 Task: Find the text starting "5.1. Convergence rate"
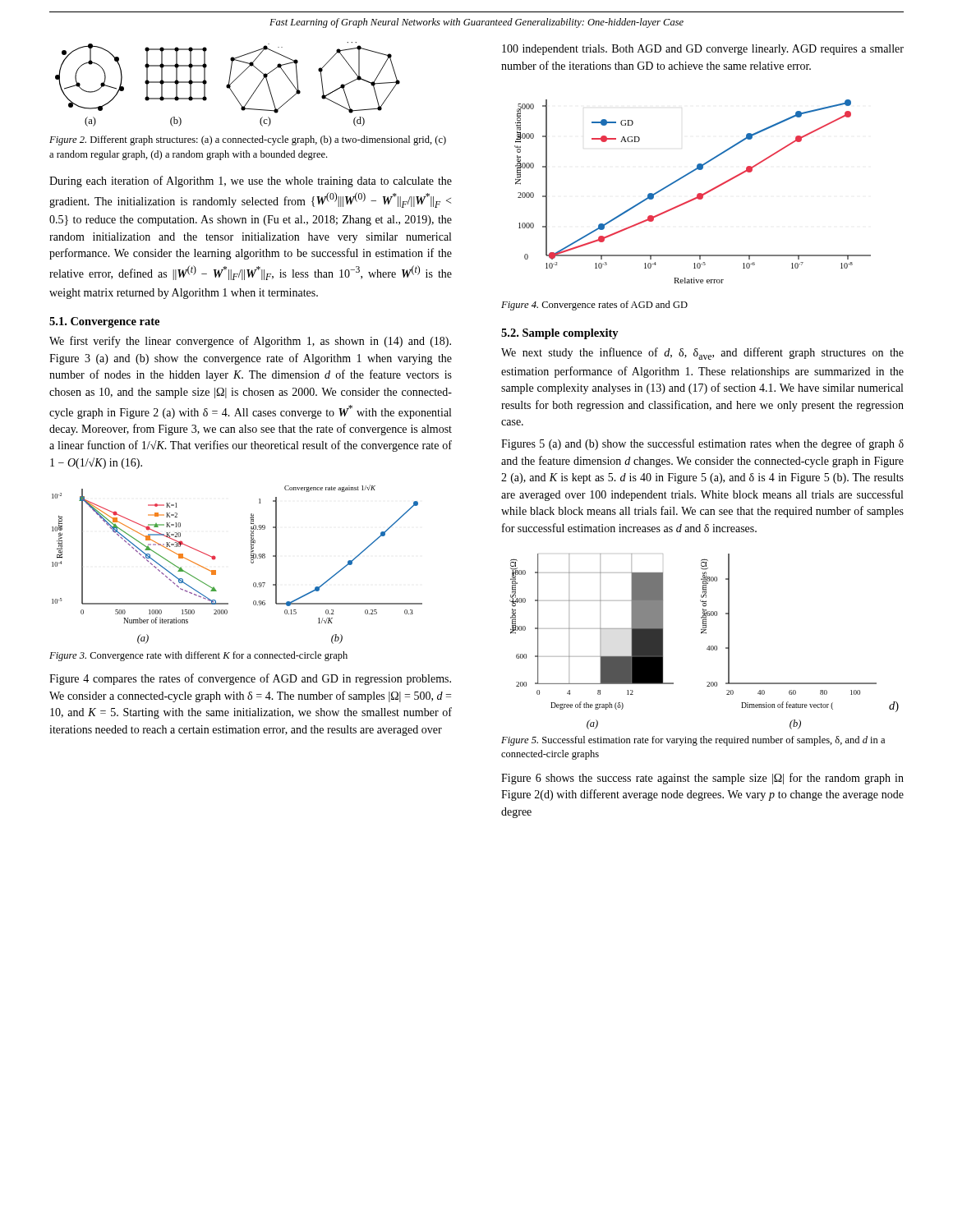[105, 321]
